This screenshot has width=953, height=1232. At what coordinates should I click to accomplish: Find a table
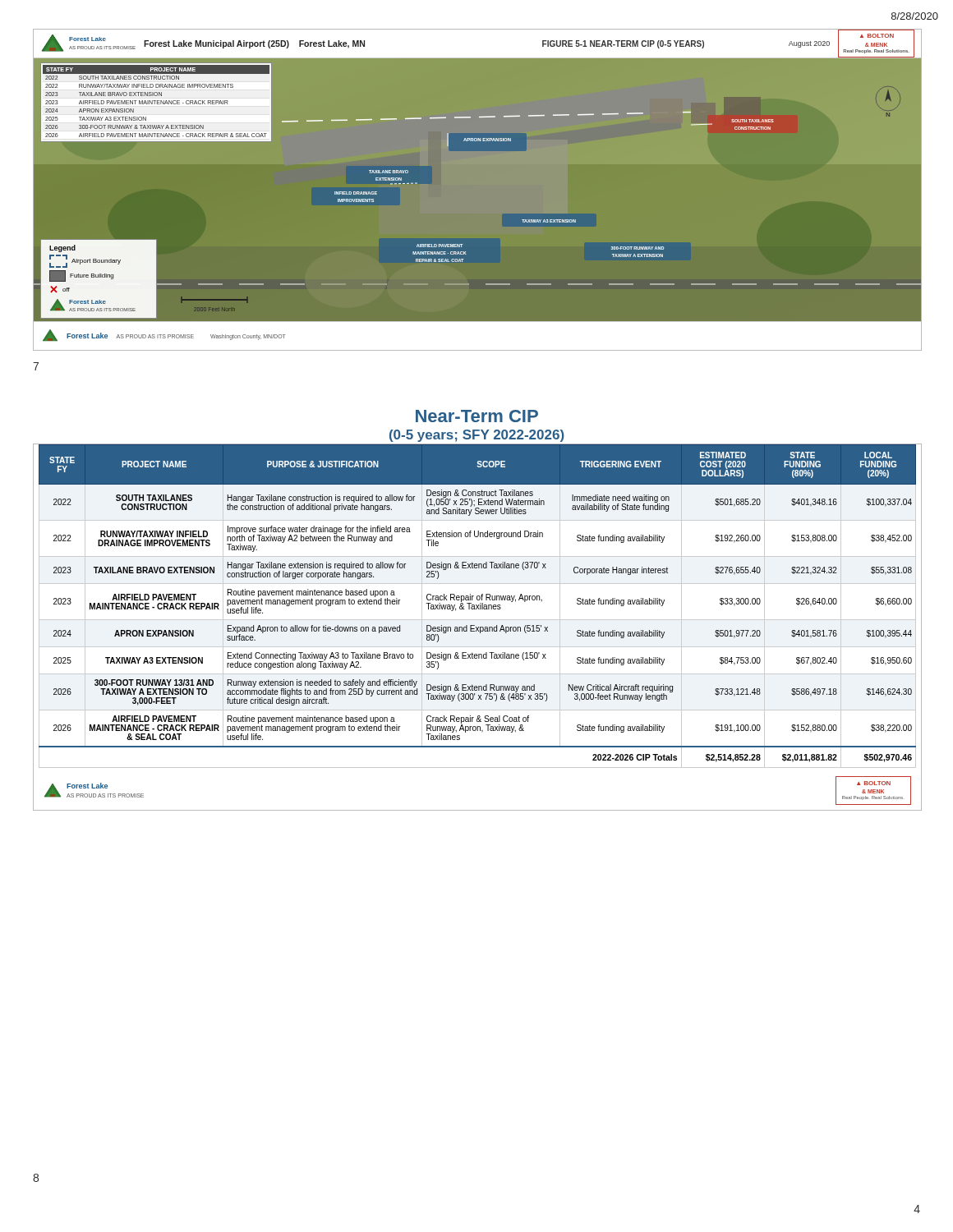tap(477, 627)
